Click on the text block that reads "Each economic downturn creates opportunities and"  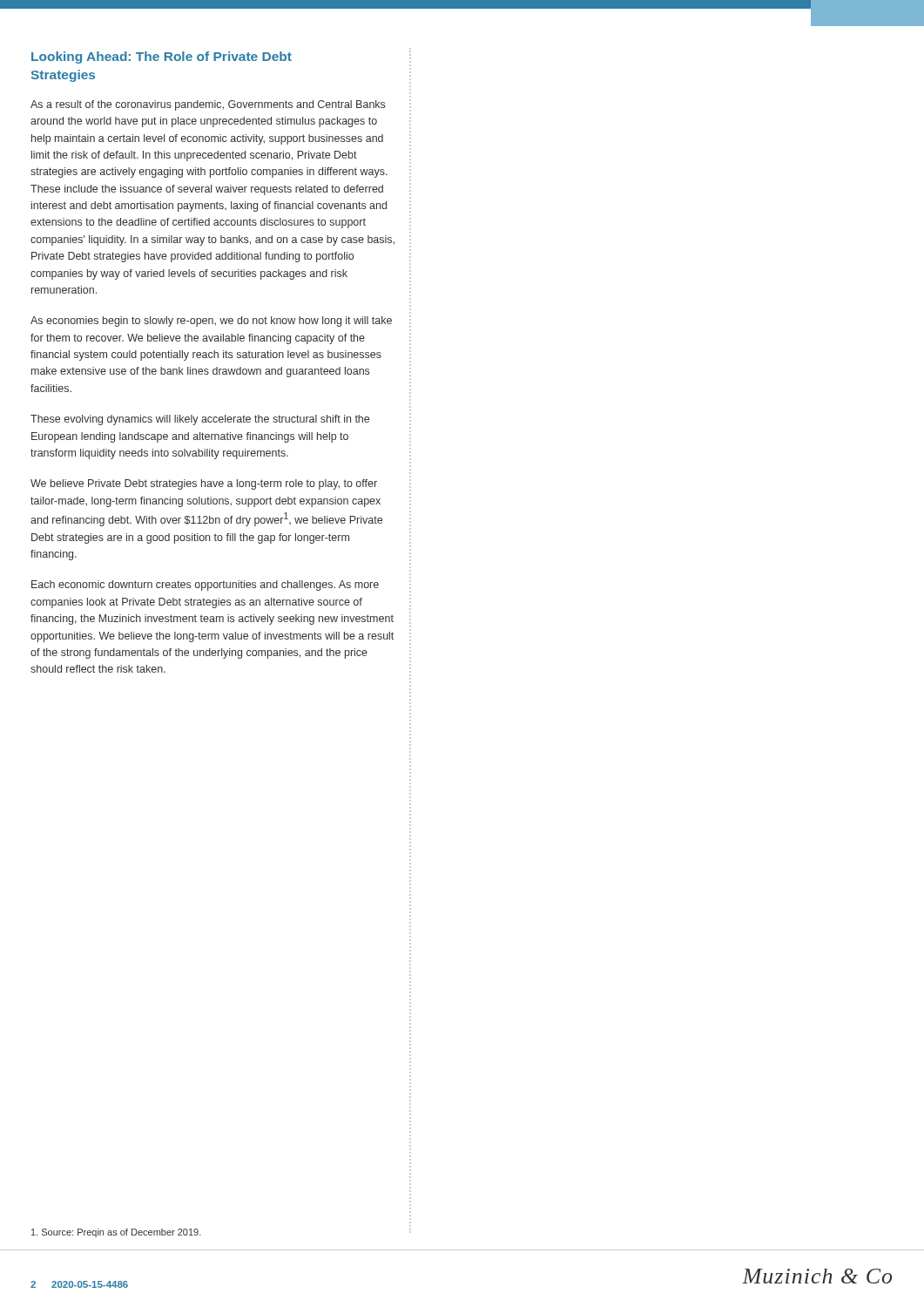coord(212,627)
